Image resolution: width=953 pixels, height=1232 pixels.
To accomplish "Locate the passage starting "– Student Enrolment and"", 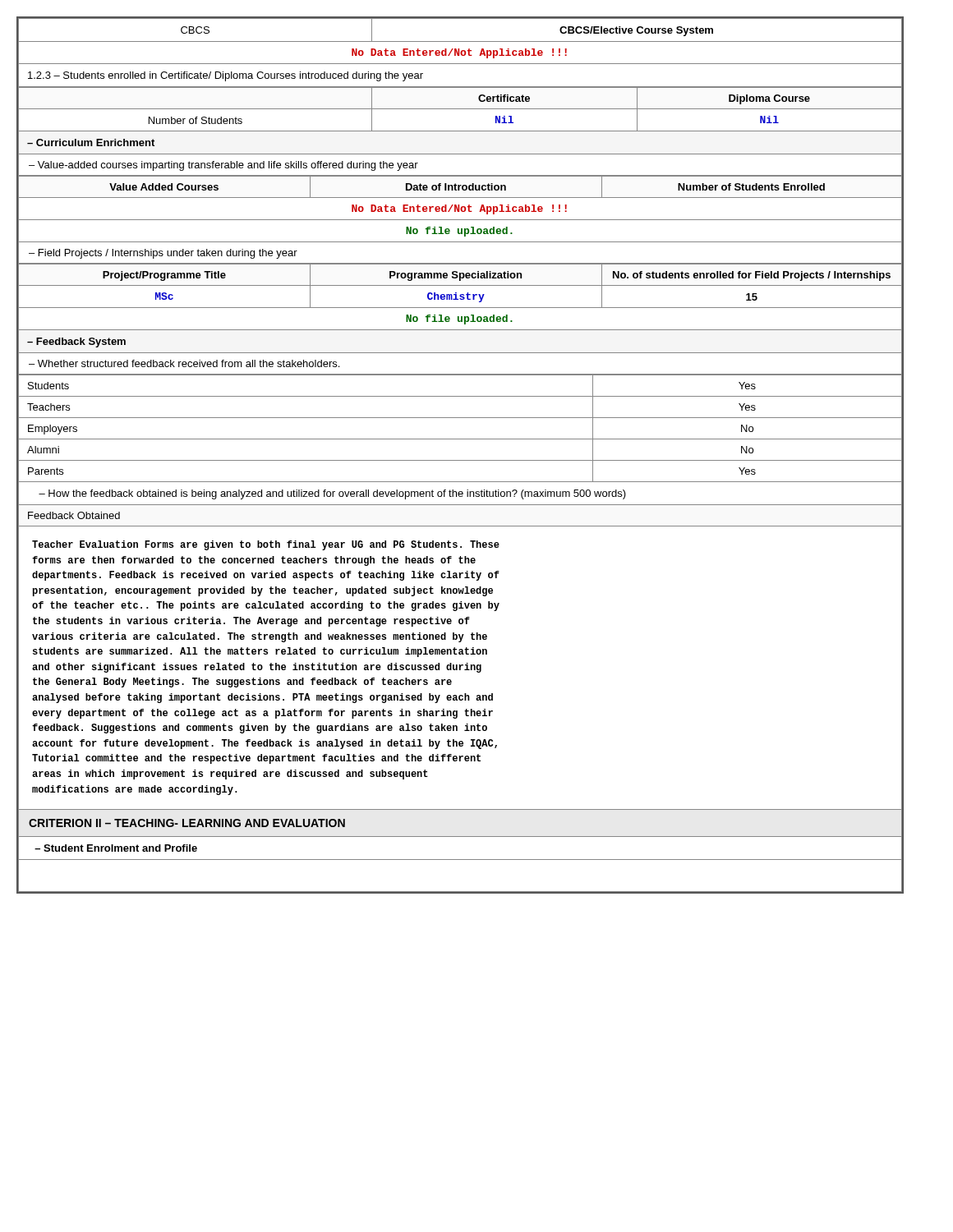I will click(113, 848).
